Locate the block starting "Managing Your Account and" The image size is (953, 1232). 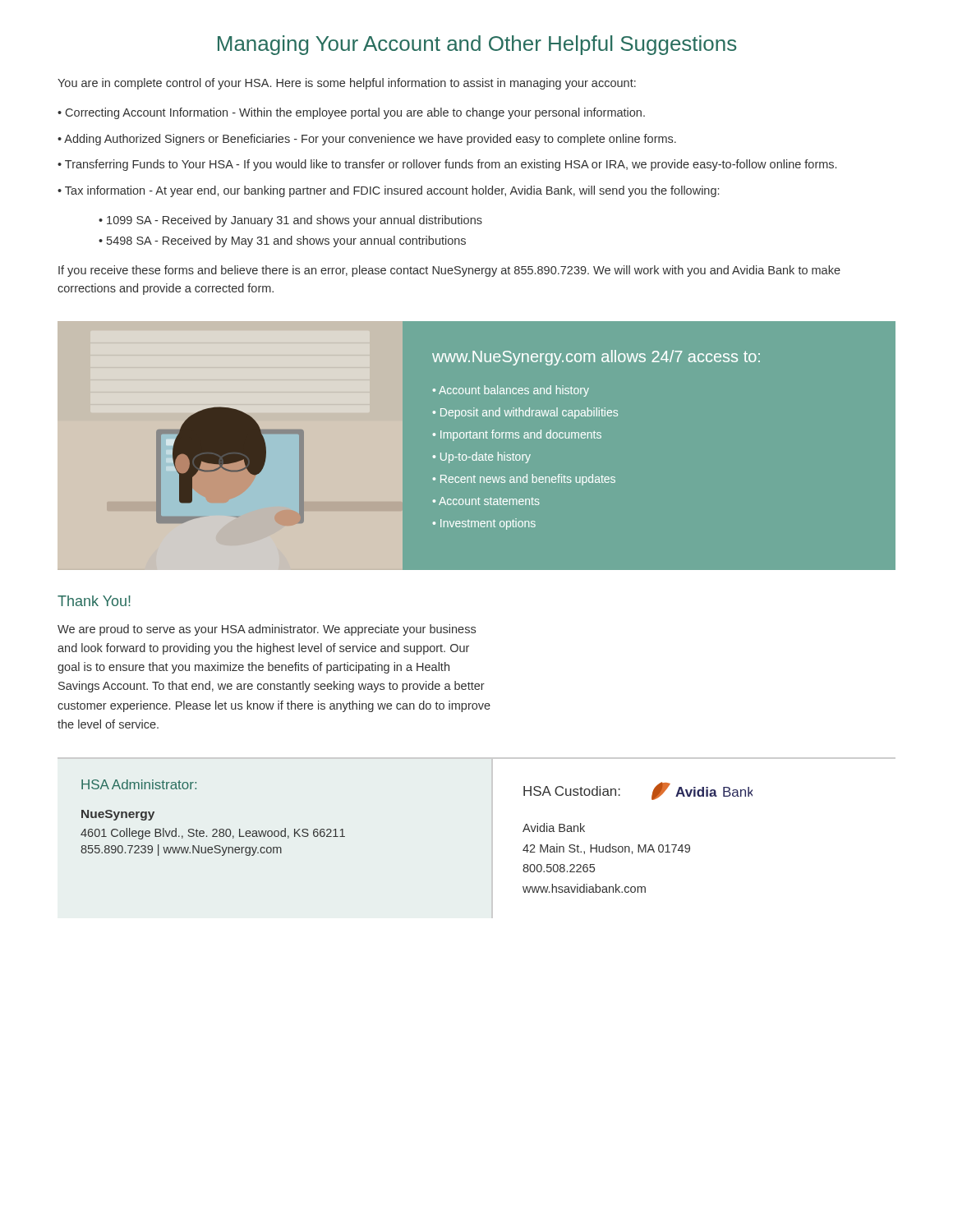pos(476,43)
